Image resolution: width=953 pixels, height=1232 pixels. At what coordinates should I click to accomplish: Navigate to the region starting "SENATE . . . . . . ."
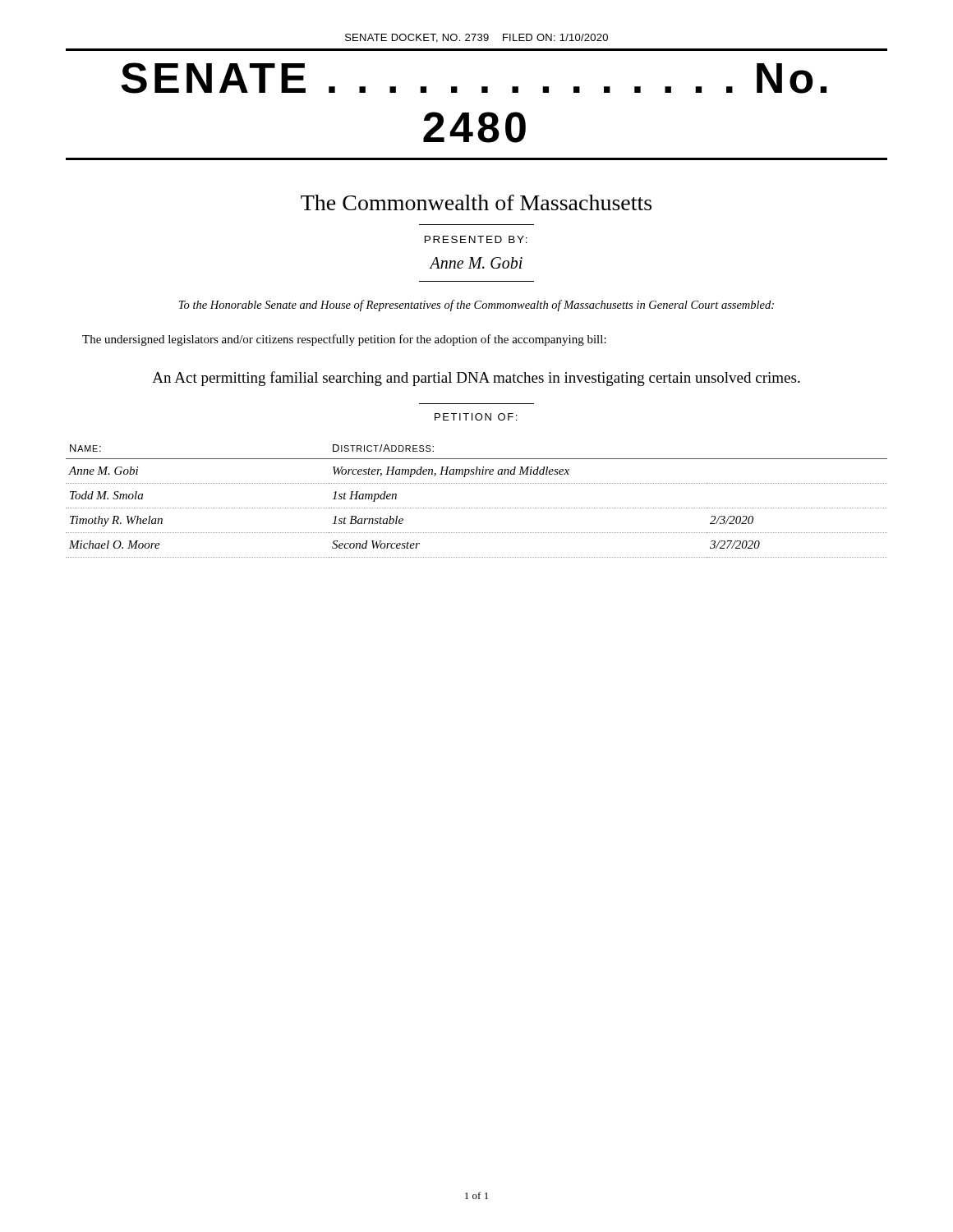point(476,103)
